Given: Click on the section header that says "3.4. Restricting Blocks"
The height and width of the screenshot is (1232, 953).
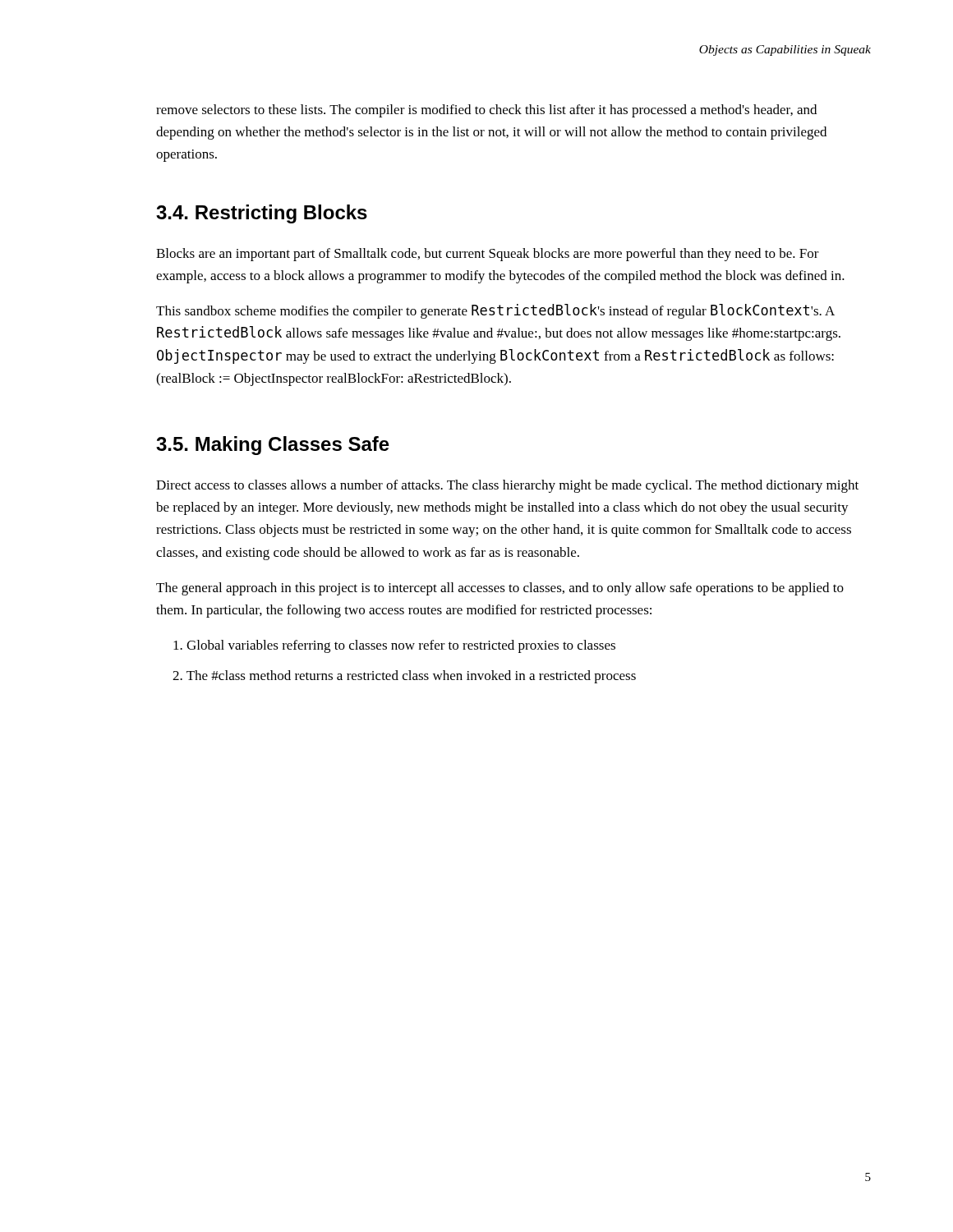Looking at the screenshot, I should 262,212.
